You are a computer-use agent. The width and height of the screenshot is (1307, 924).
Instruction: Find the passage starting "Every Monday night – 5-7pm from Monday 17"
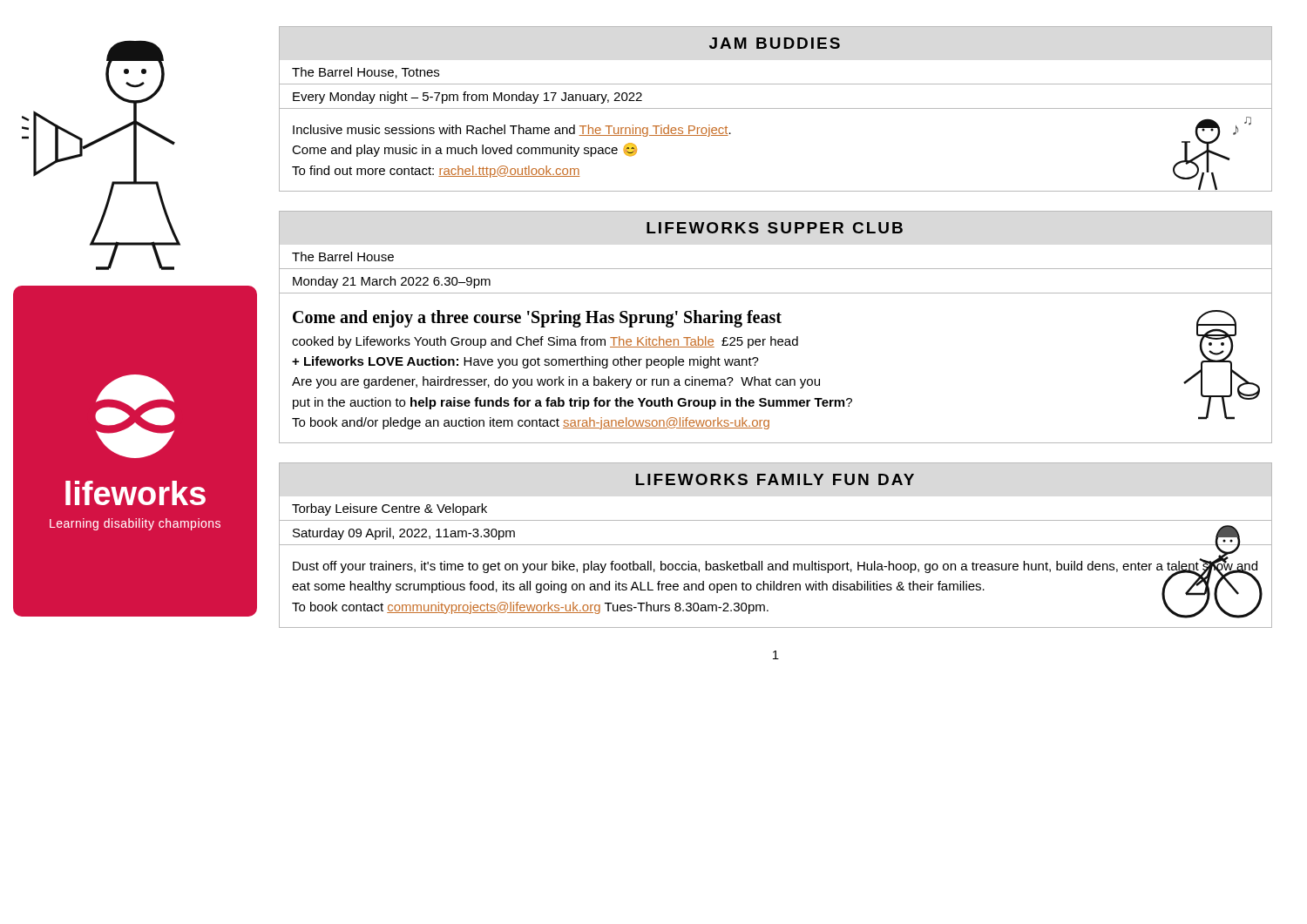click(x=467, y=96)
